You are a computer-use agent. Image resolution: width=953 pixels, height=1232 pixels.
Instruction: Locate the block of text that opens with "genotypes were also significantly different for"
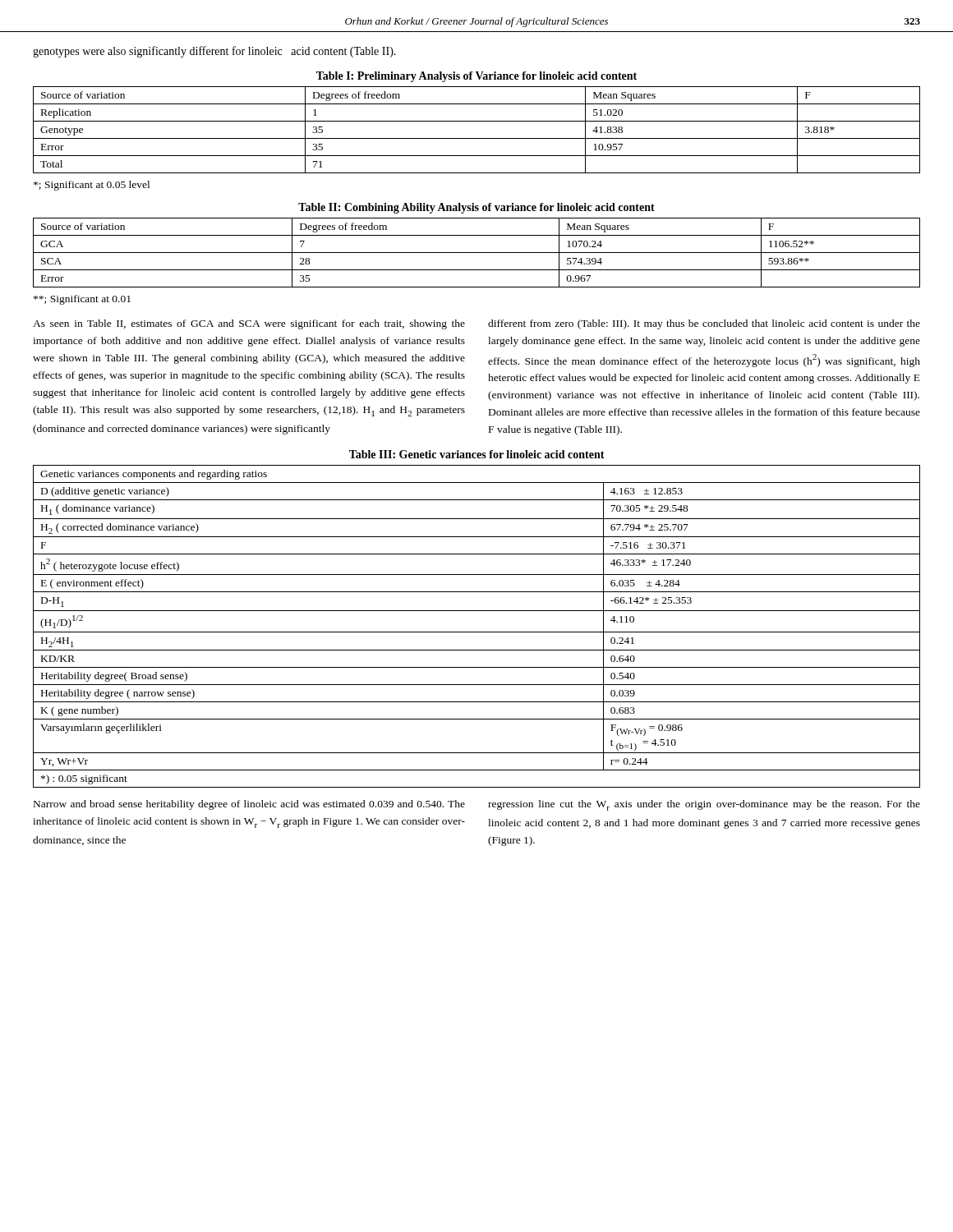(x=215, y=51)
